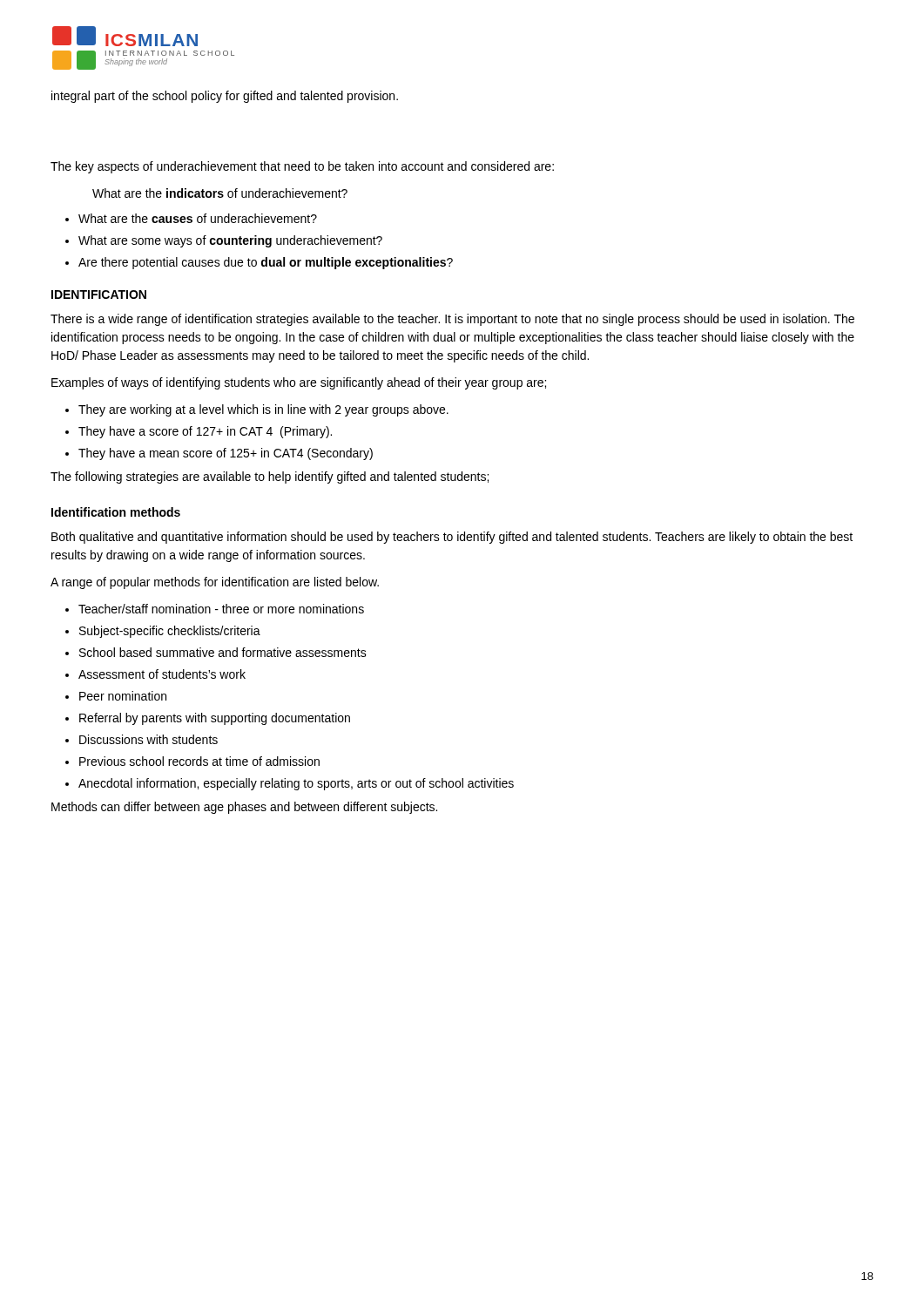Navigate to the element starting "Subject-specific checklists/criteria"

[169, 631]
